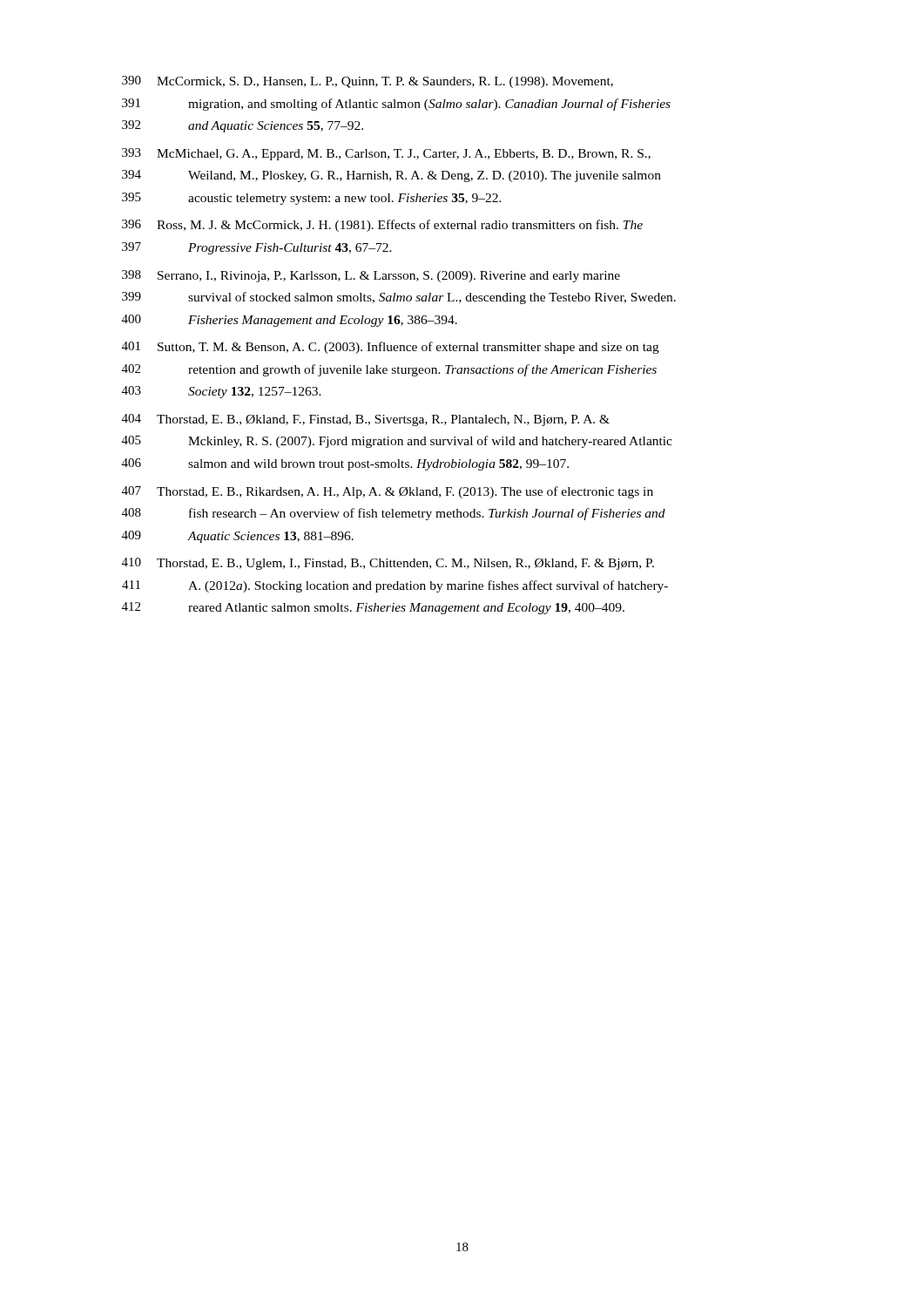Find the list item containing "391 migration, and smolting of Atlantic"
The height and width of the screenshot is (1307, 924).
pyautogui.click(x=462, y=103)
